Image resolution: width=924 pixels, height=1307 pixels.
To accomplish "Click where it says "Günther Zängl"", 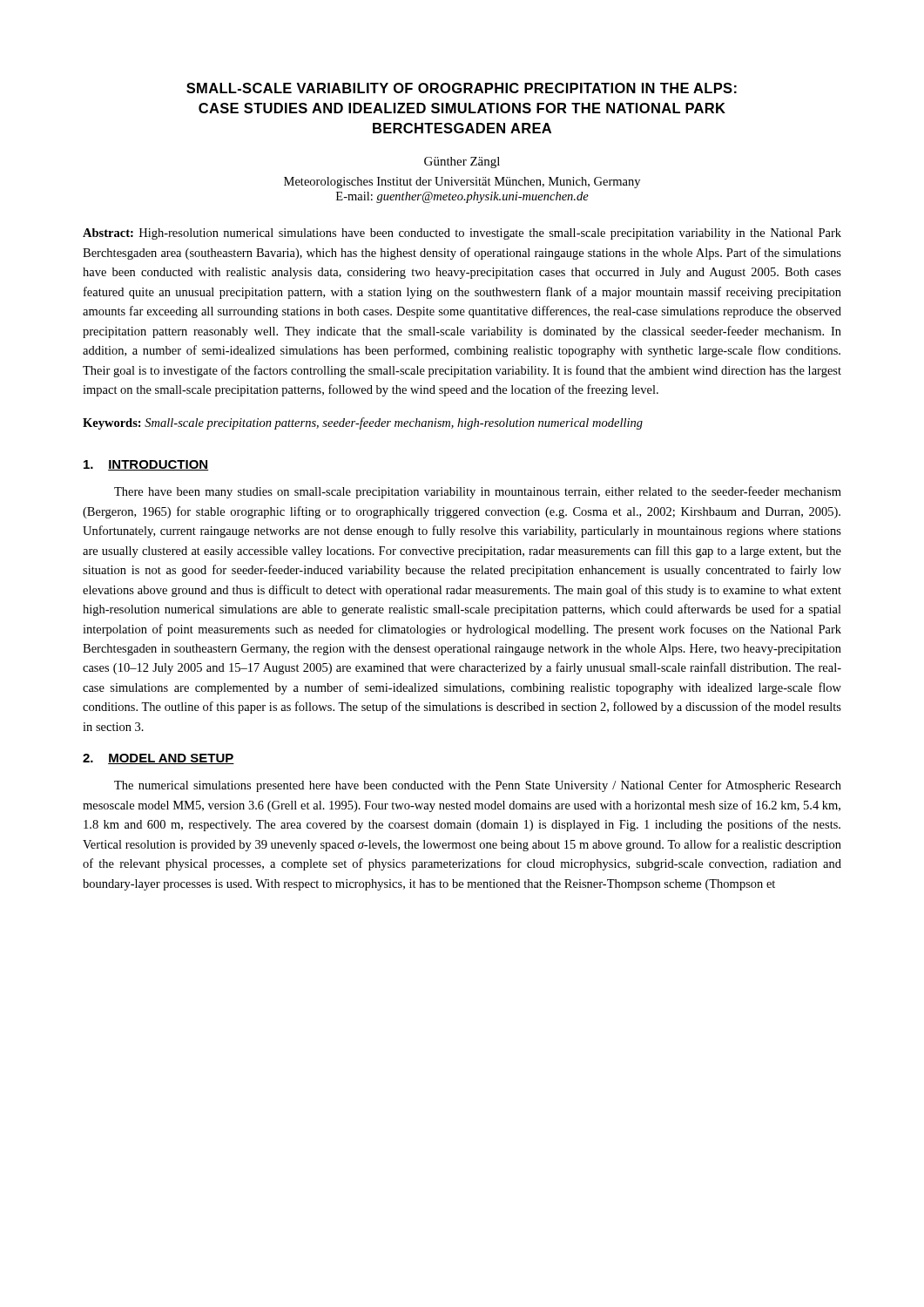I will click(462, 161).
